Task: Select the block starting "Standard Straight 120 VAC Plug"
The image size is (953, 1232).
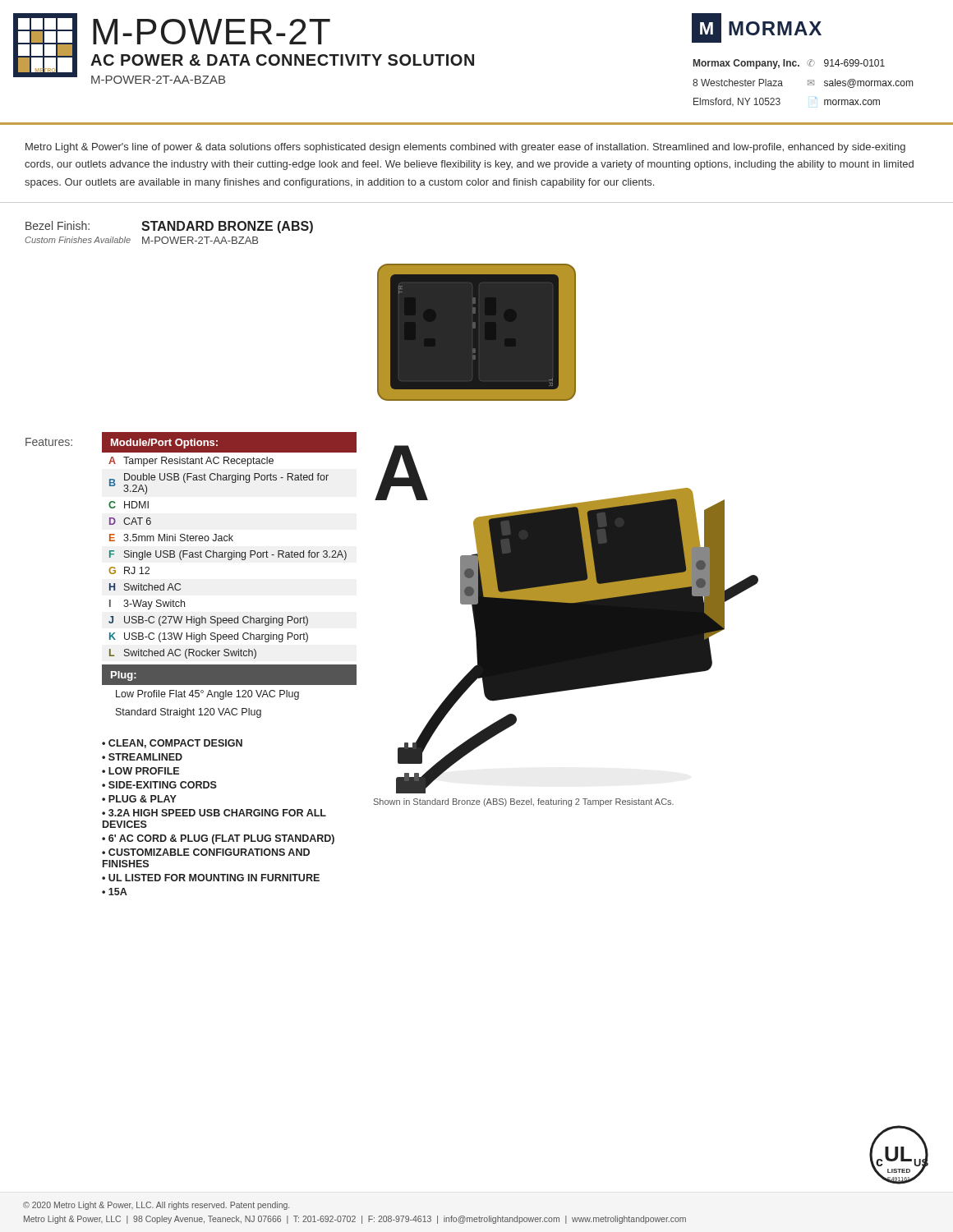Action: [188, 712]
